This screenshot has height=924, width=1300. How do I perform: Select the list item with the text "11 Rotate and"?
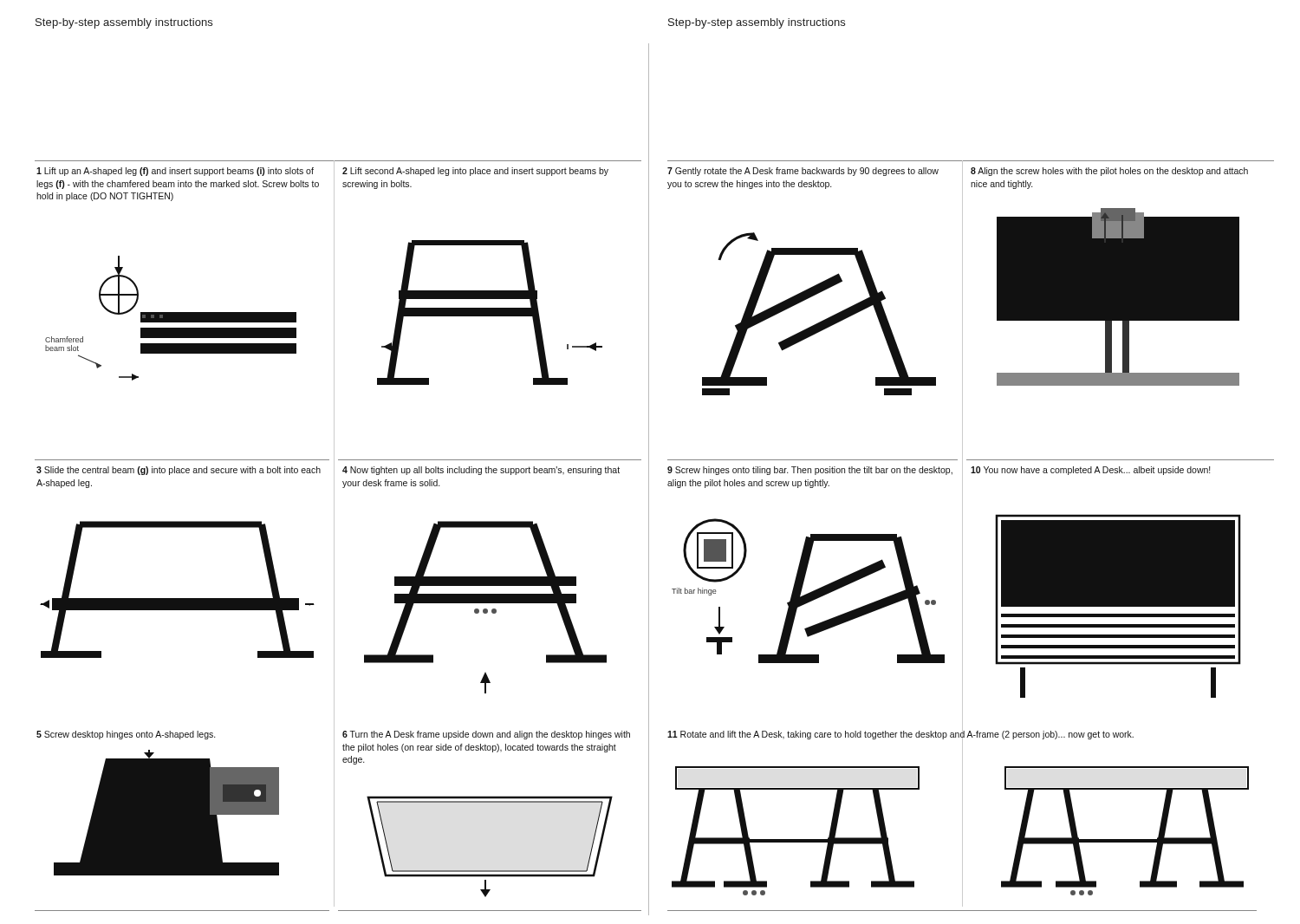click(x=901, y=734)
